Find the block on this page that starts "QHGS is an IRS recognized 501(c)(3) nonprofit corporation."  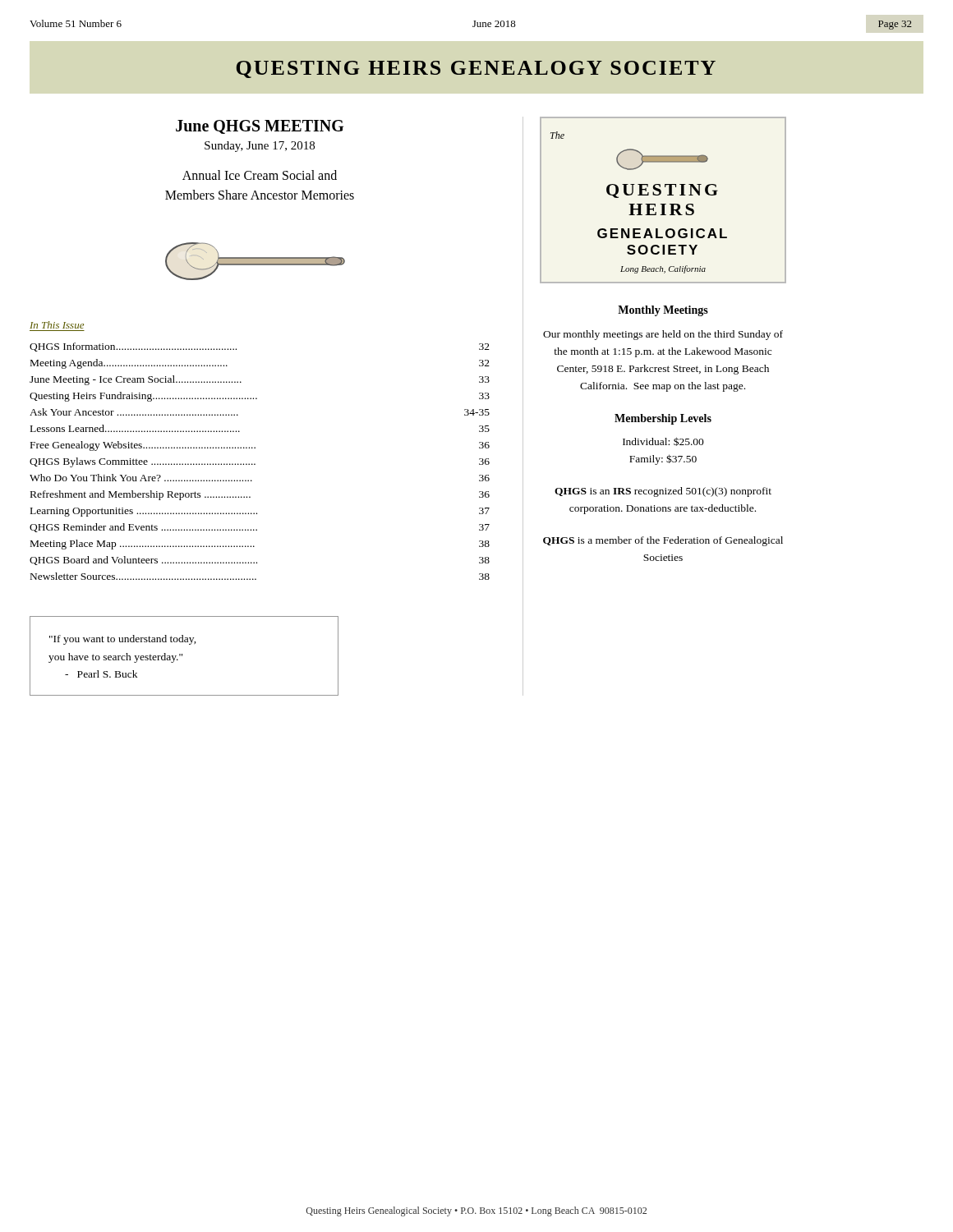pos(663,500)
